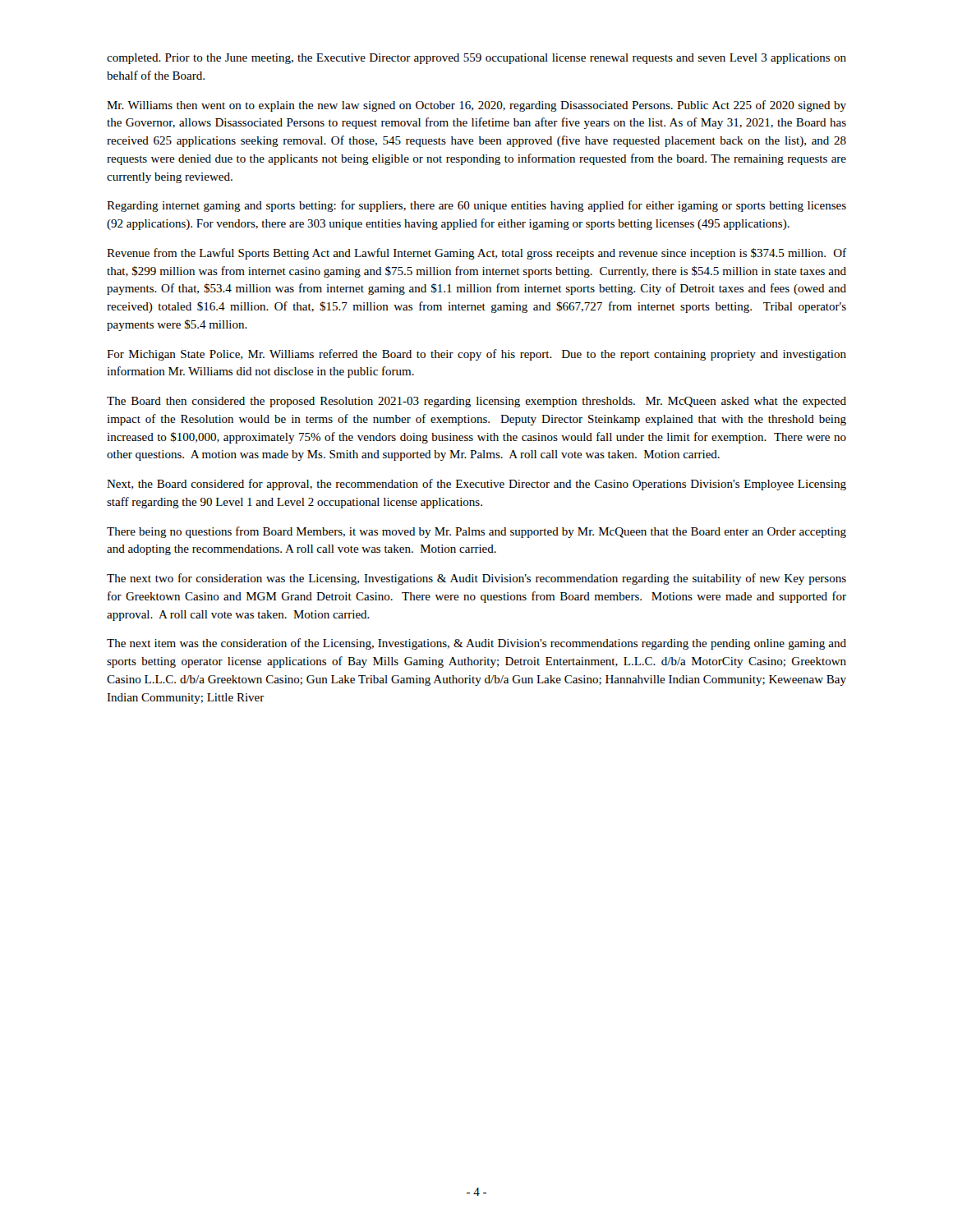
Task: Click on the text block that reads "completed. Prior to the"
Action: (476, 66)
